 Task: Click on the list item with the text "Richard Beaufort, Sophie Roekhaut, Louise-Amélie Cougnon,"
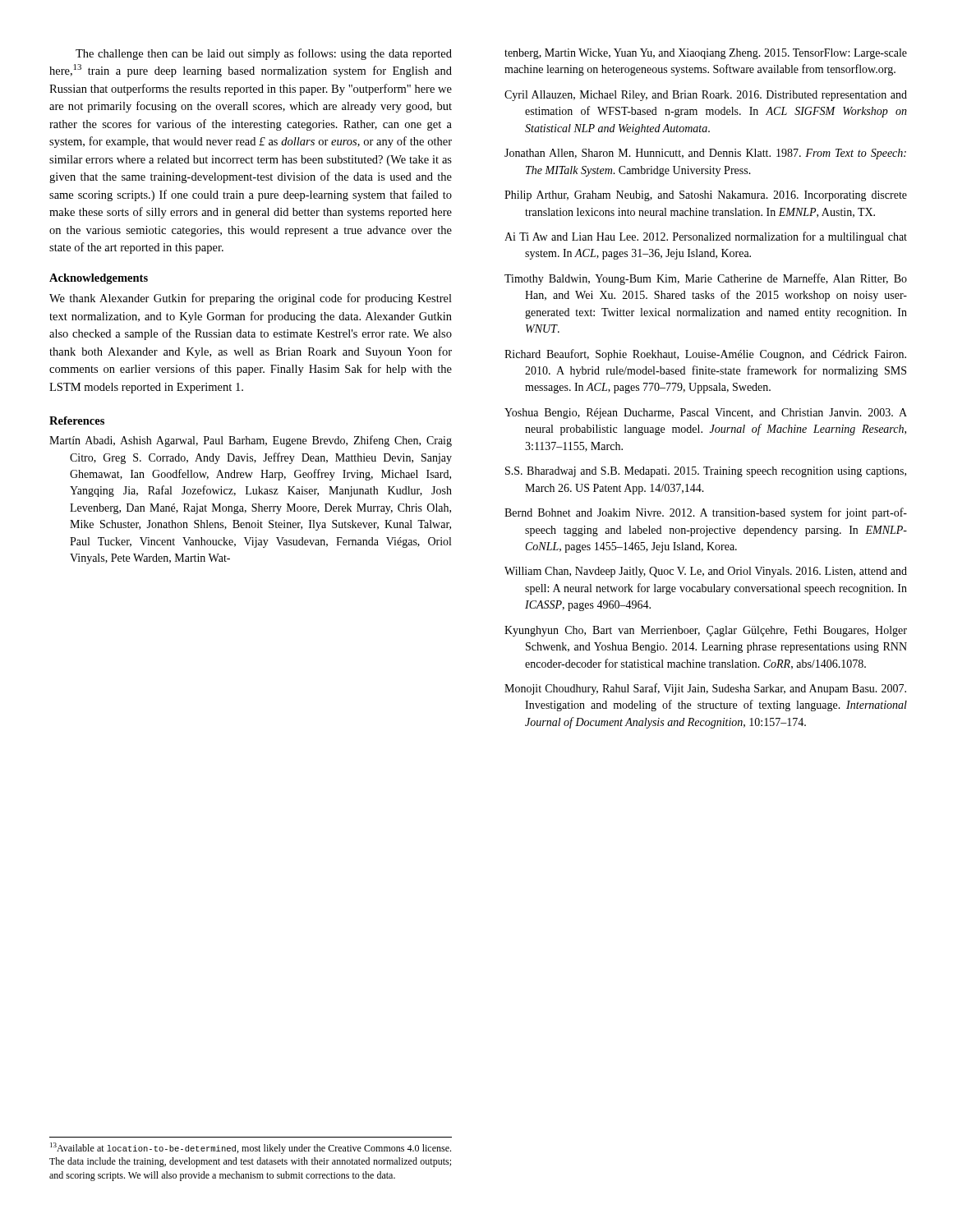click(706, 371)
